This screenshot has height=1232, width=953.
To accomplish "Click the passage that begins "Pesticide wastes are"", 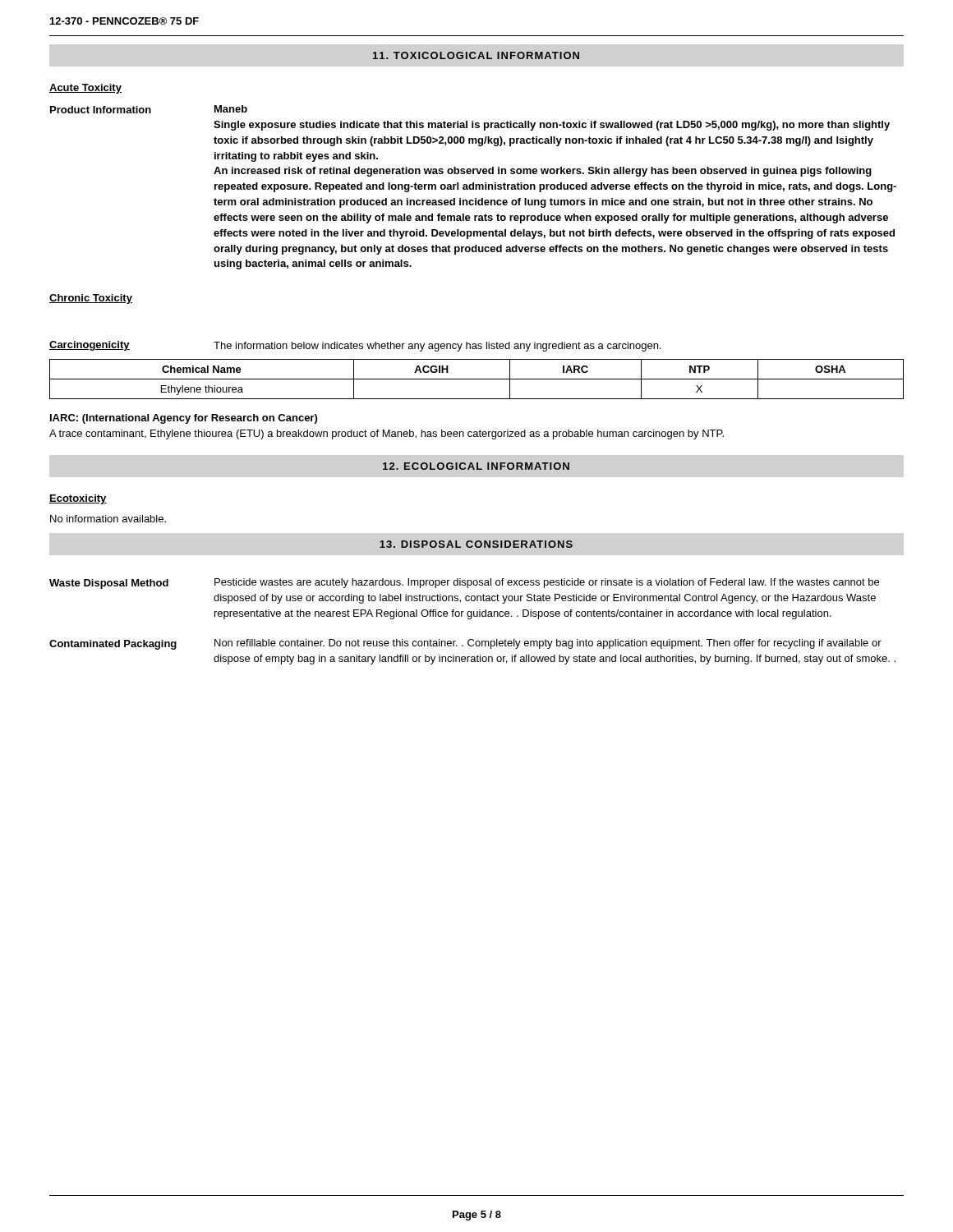I will tap(547, 597).
